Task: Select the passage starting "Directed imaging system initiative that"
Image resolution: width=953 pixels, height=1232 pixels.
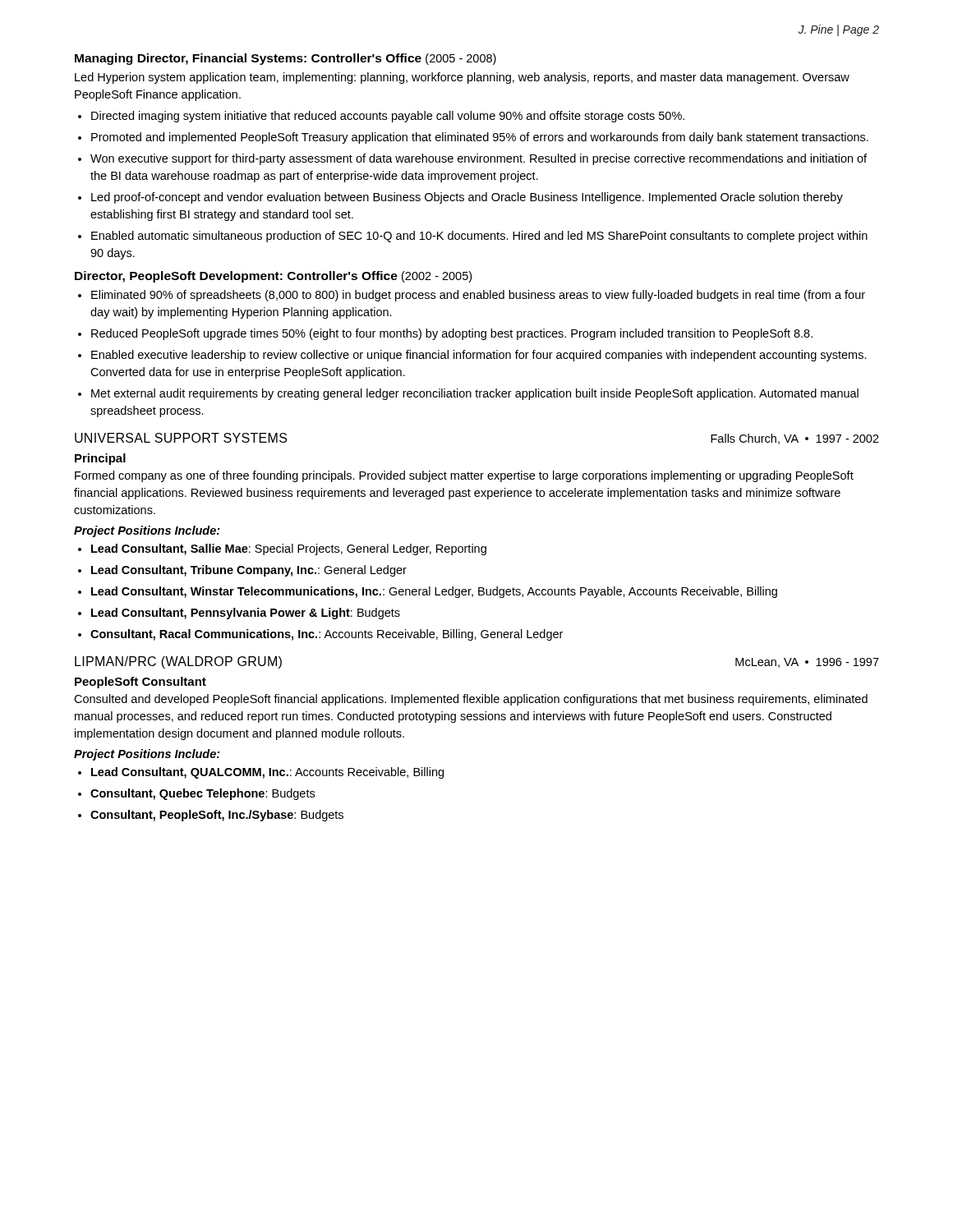Action: [x=388, y=116]
